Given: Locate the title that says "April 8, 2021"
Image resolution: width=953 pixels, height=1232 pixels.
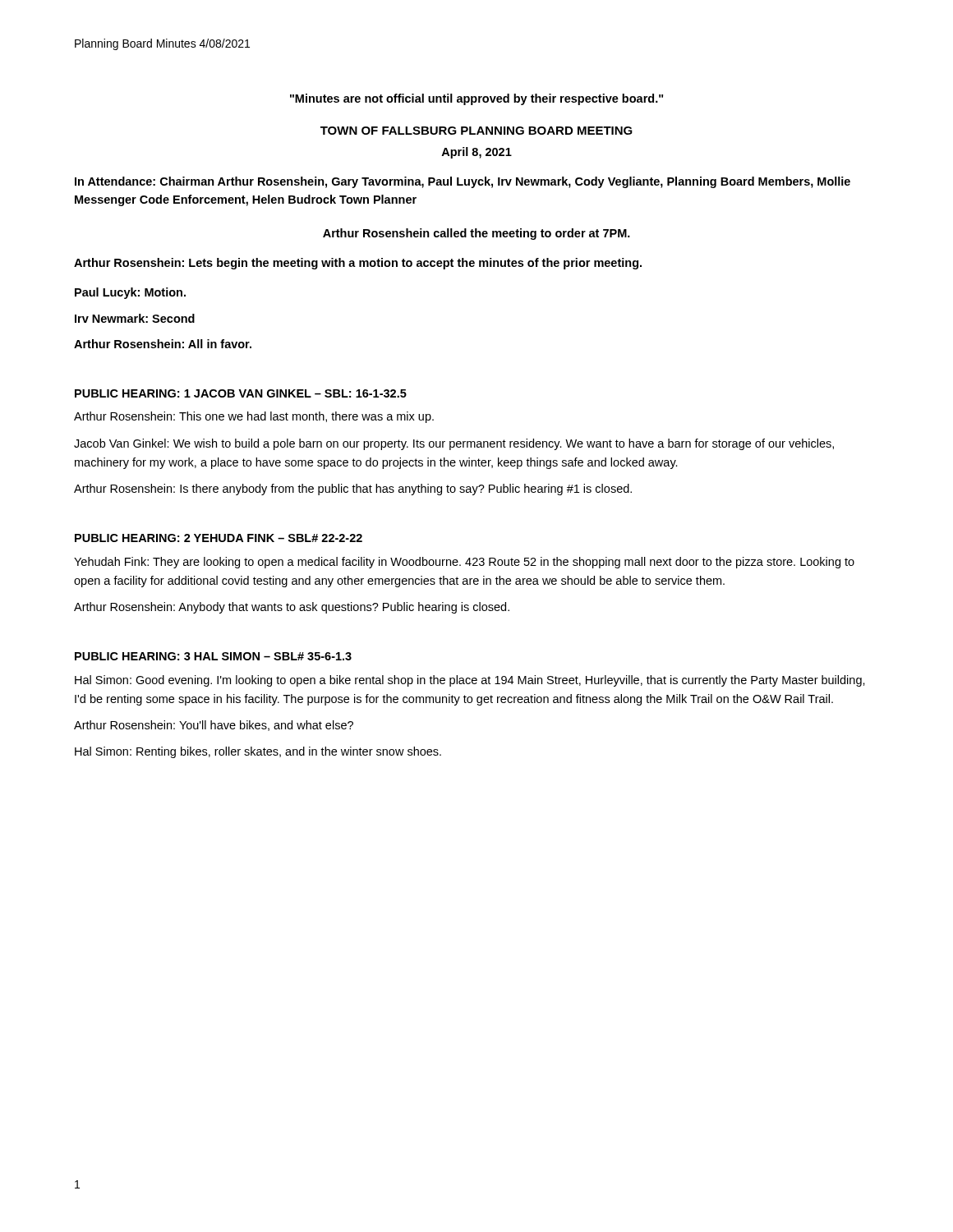Looking at the screenshot, I should click(476, 152).
